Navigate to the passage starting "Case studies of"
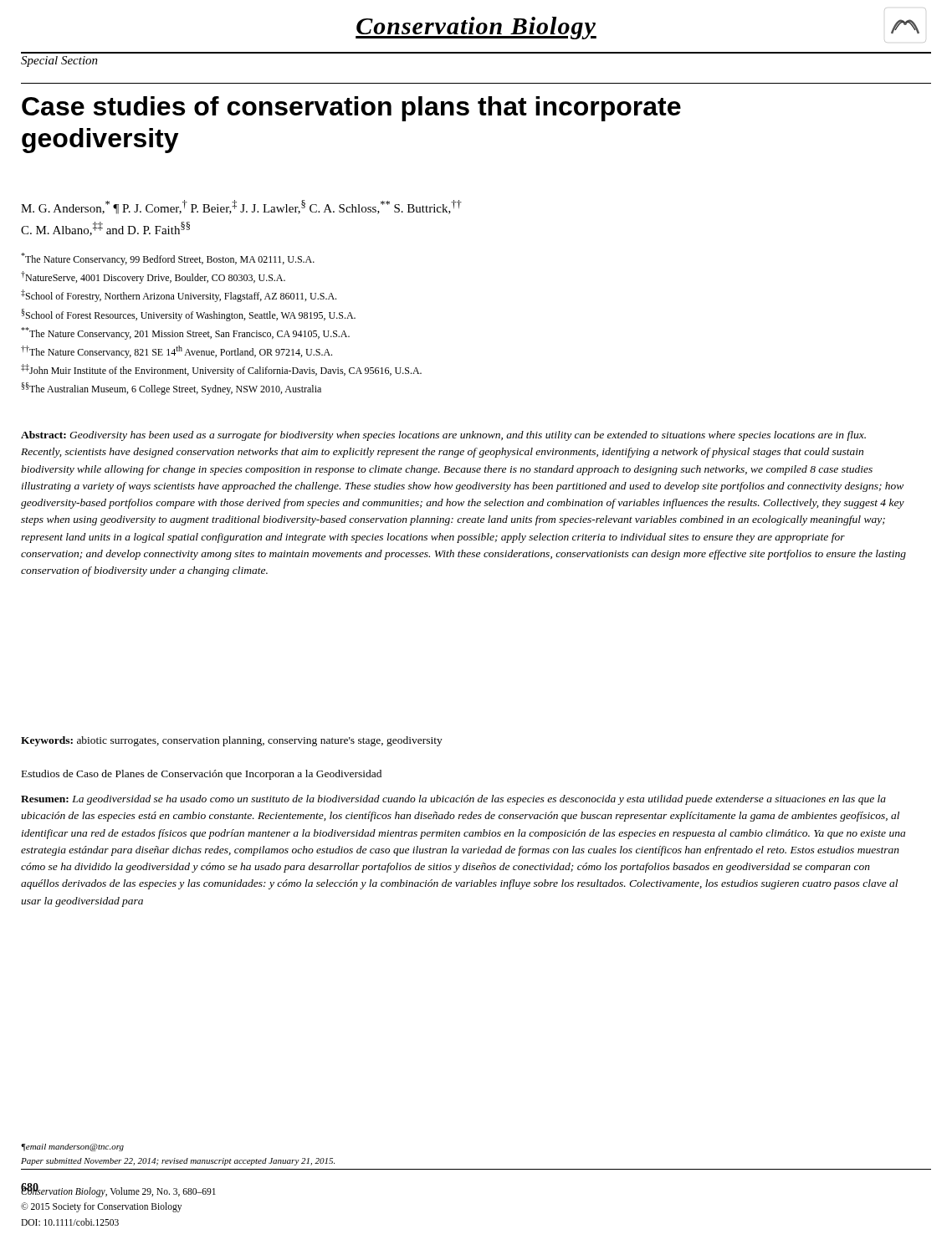The image size is (952, 1255). [351, 122]
